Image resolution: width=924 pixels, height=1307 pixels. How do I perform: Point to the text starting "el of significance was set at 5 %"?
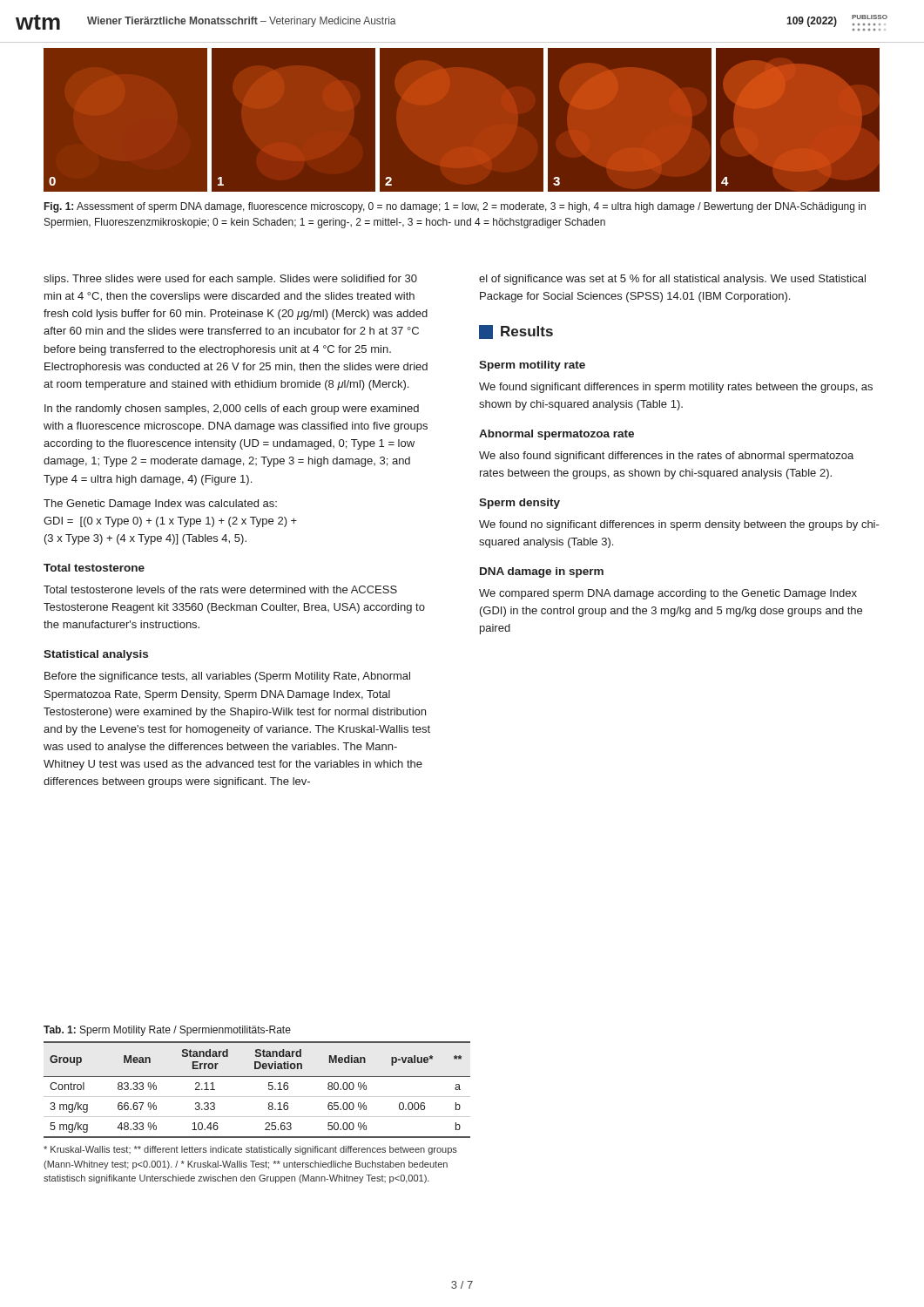tap(679, 288)
